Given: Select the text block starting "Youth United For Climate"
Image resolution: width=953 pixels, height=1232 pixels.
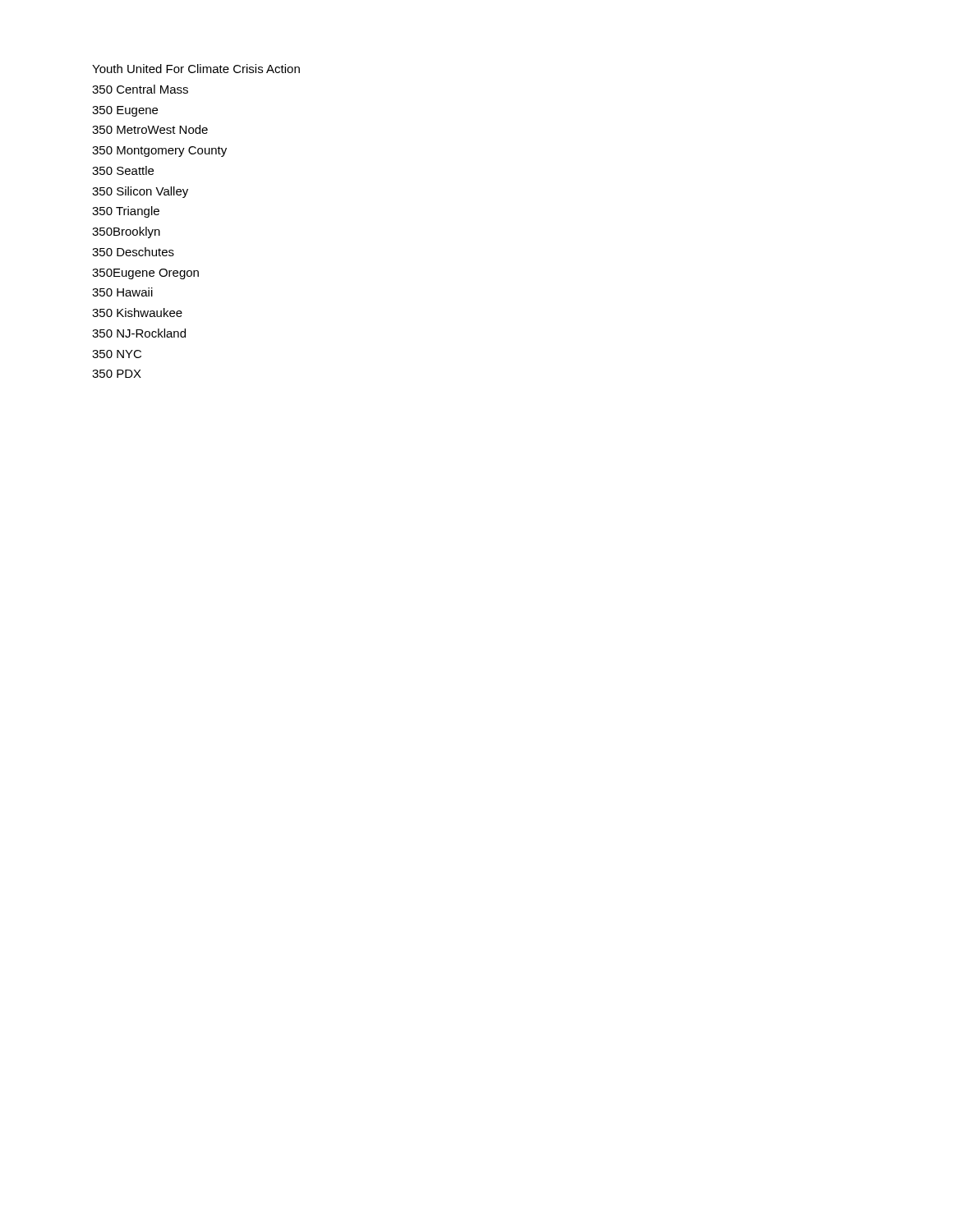Looking at the screenshot, I should [x=196, y=69].
